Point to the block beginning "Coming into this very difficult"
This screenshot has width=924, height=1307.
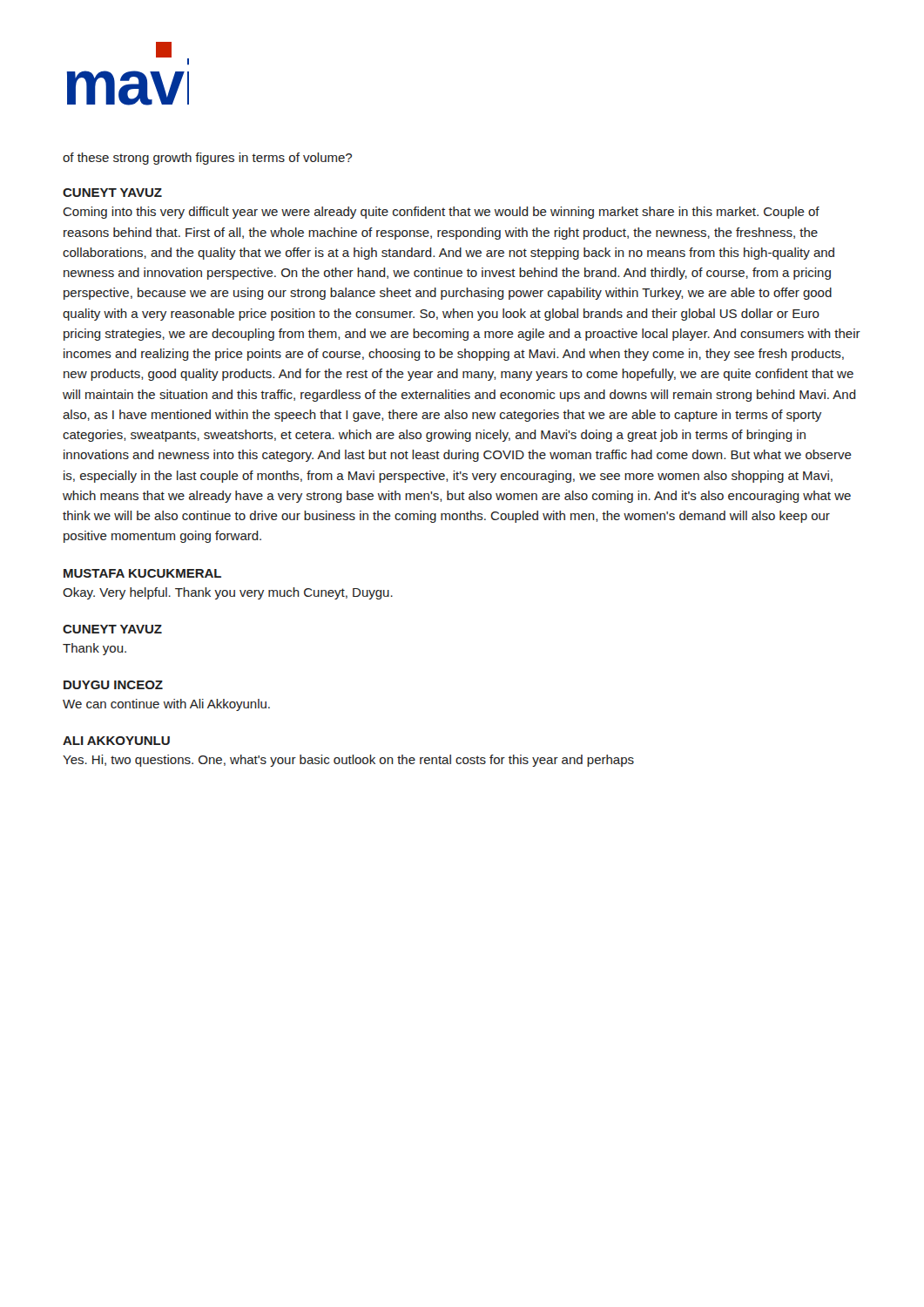click(462, 374)
